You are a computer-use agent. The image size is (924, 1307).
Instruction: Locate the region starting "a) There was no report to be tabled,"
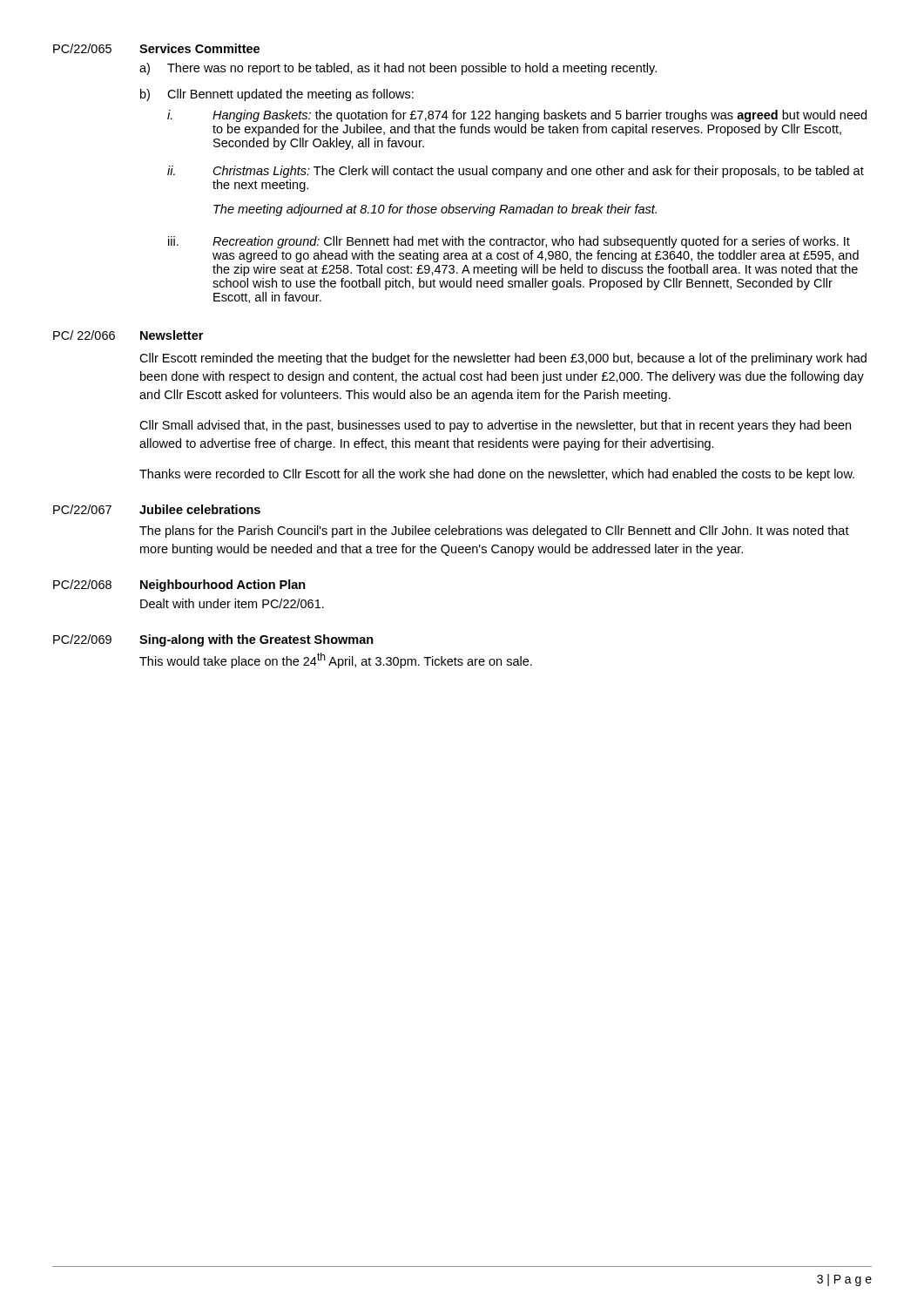click(399, 68)
